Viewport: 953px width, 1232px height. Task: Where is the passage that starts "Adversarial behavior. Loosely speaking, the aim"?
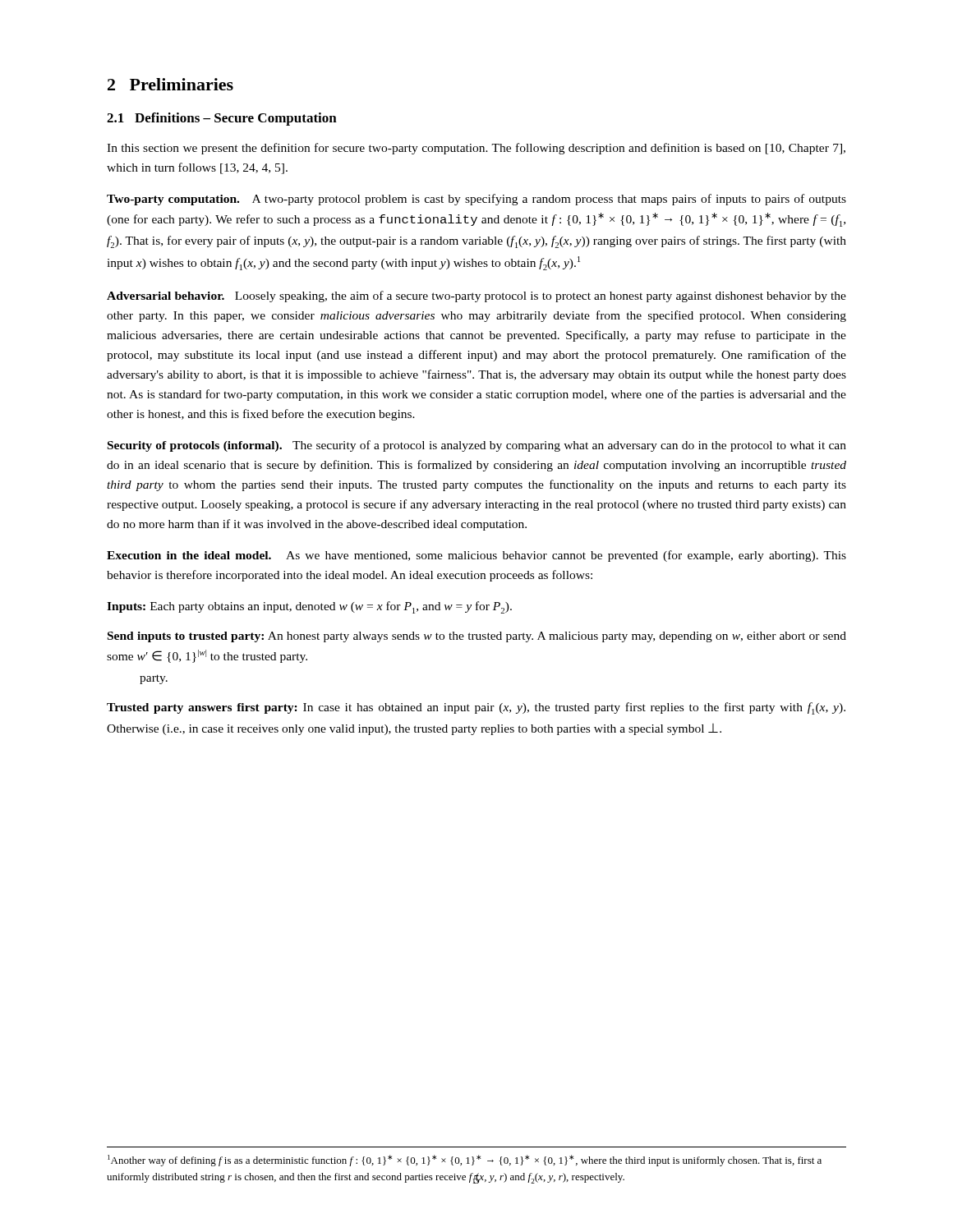[x=476, y=355]
